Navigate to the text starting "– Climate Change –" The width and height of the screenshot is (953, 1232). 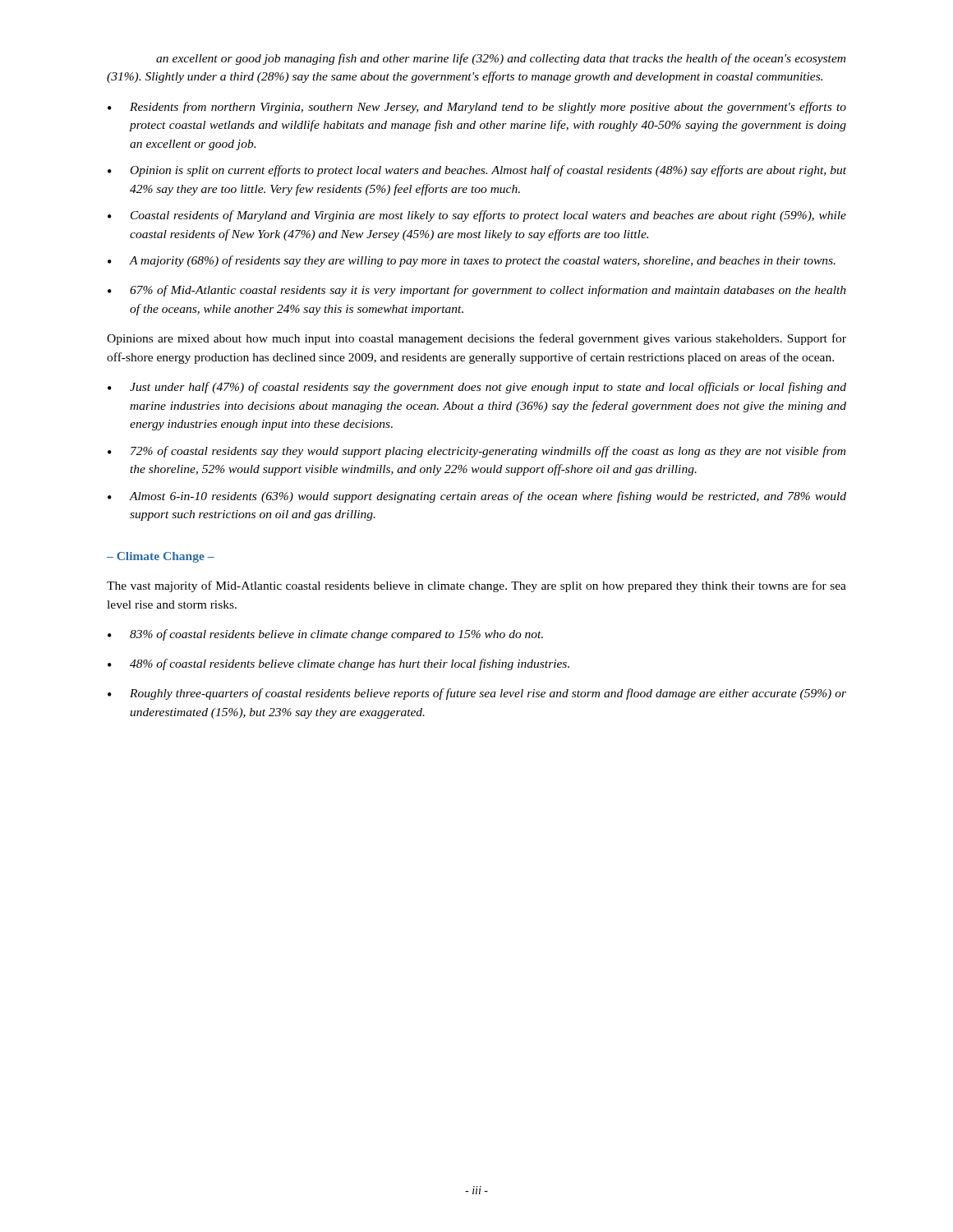pyautogui.click(x=160, y=555)
